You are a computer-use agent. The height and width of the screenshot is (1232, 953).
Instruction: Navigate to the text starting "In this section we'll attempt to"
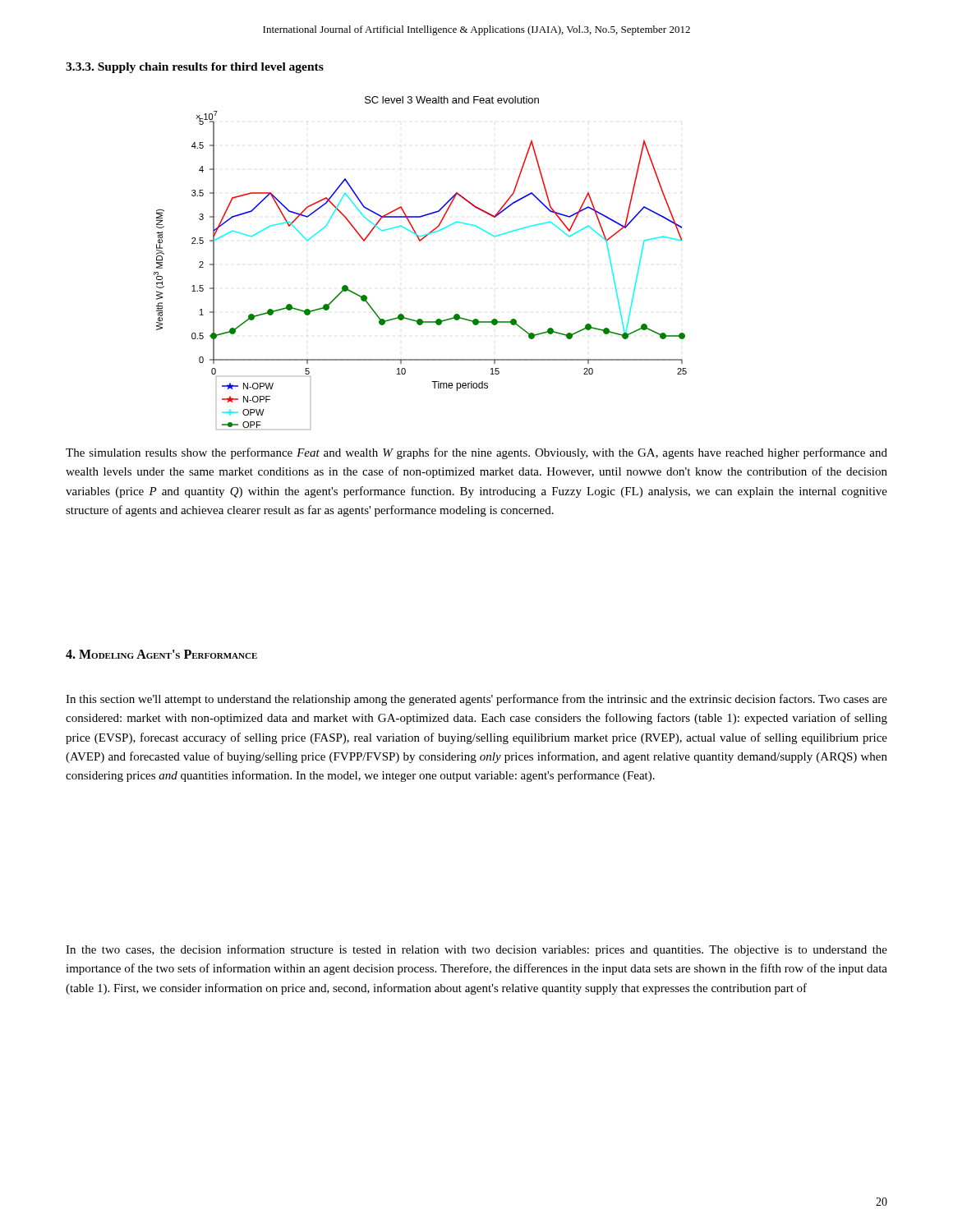[x=476, y=737]
